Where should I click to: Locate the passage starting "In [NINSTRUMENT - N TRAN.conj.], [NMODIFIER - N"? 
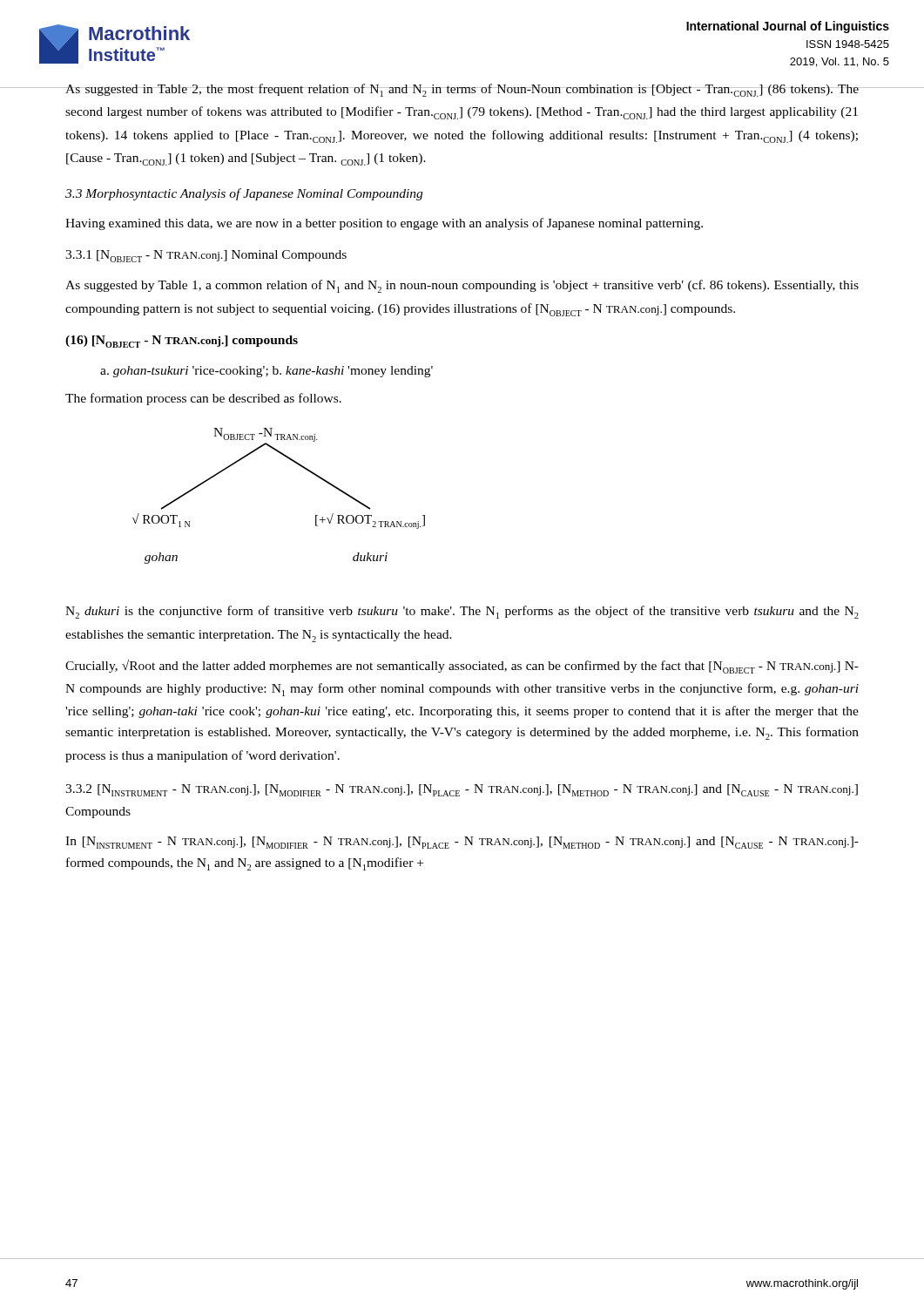462,853
